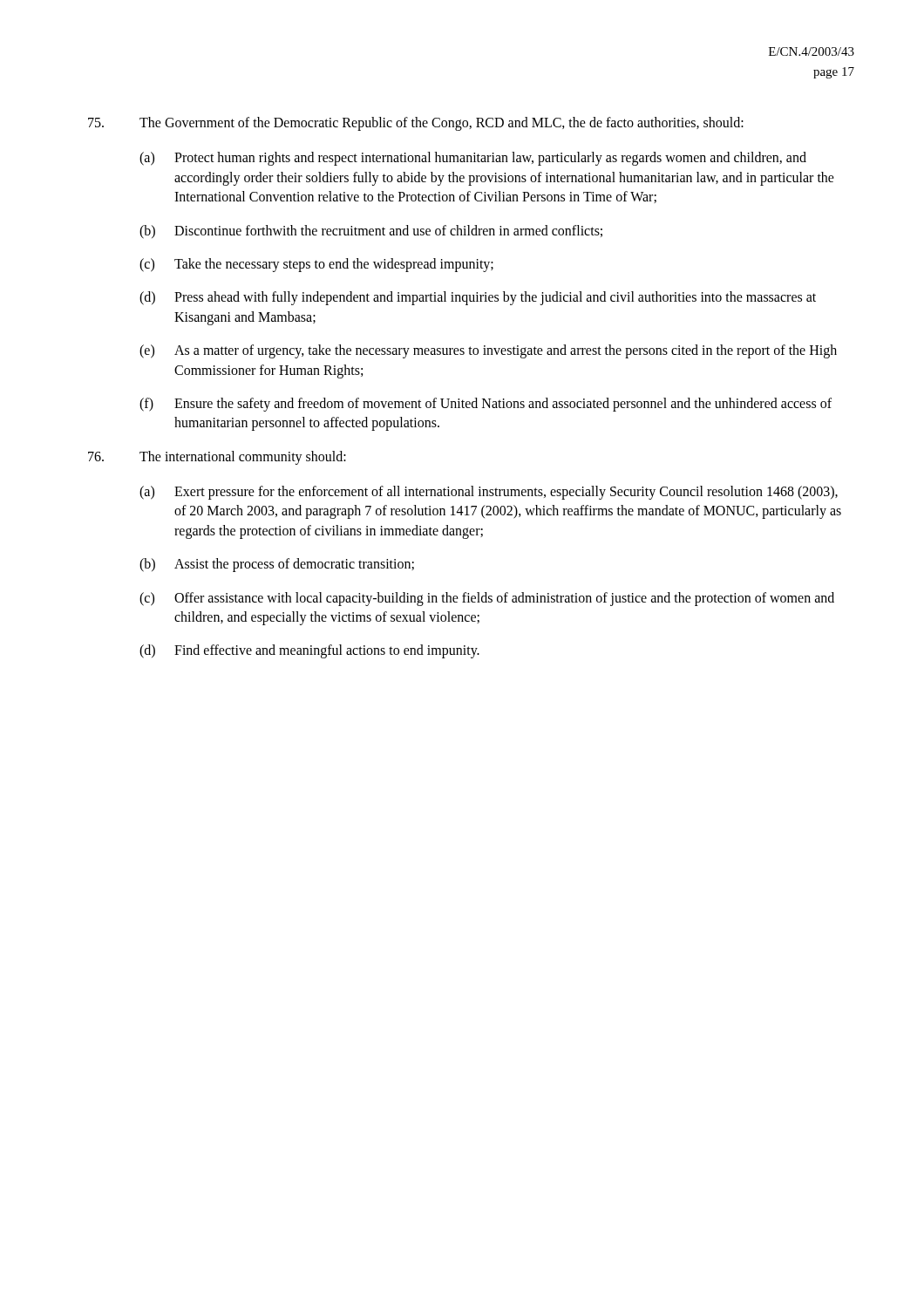Locate the text starting "(e)As a matter of urgency, take the"
The height and width of the screenshot is (1308, 924).
[x=469, y=361]
